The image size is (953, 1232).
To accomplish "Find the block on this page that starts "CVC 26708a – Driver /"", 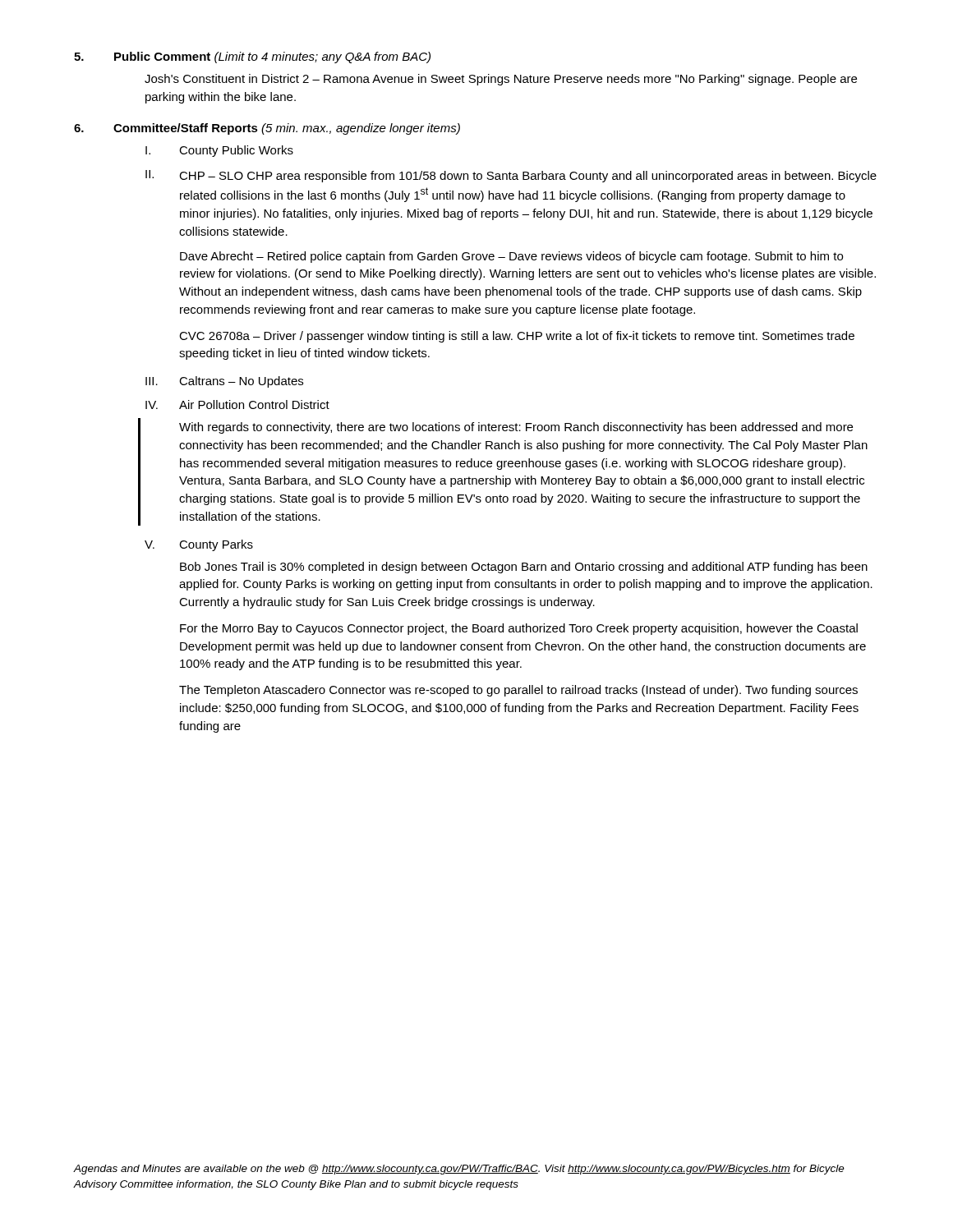I will tap(517, 344).
